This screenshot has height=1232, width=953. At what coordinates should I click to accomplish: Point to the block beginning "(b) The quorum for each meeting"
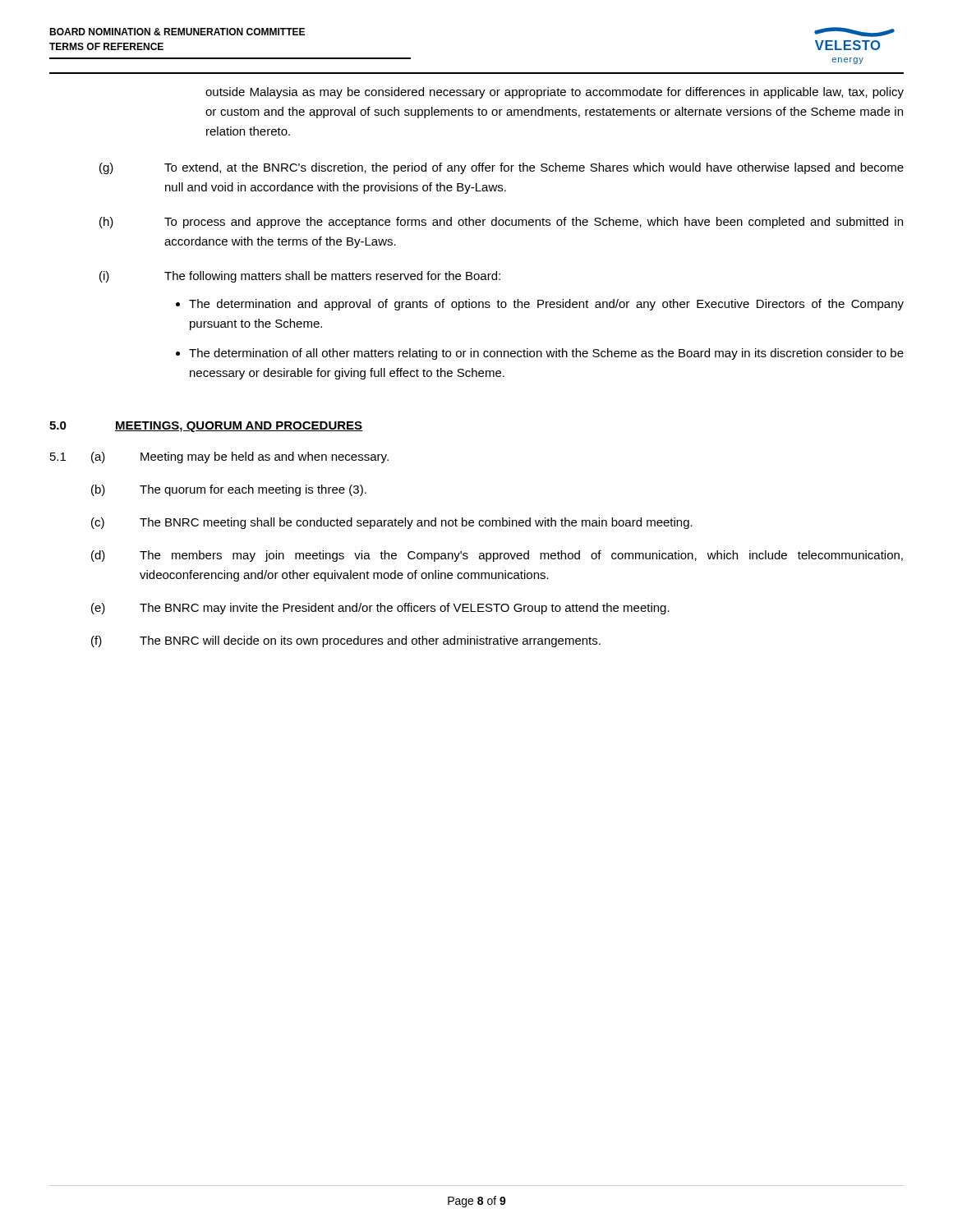[x=229, y=490]
